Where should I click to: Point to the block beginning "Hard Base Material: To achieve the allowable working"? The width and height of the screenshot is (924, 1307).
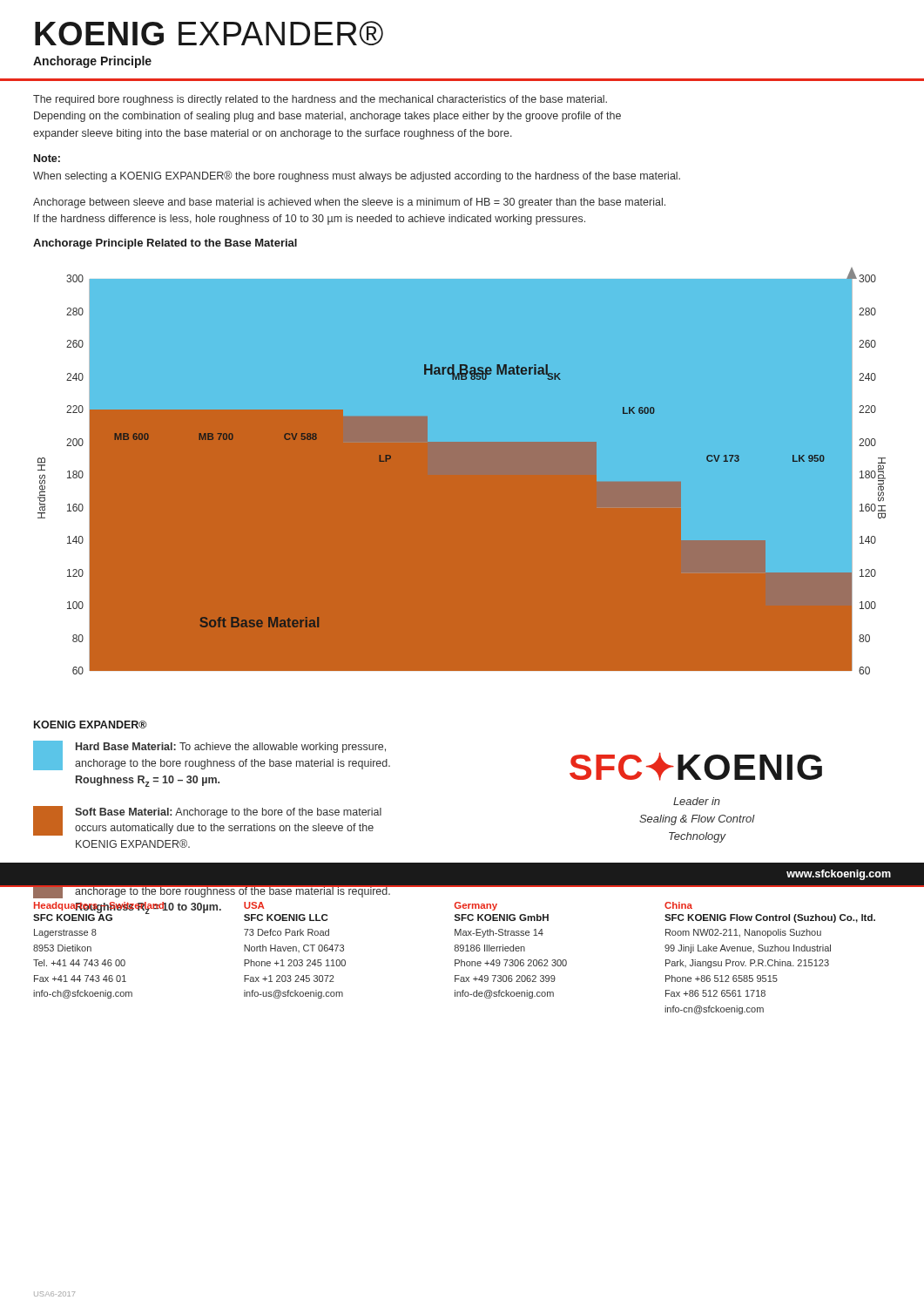coord(212,764)
